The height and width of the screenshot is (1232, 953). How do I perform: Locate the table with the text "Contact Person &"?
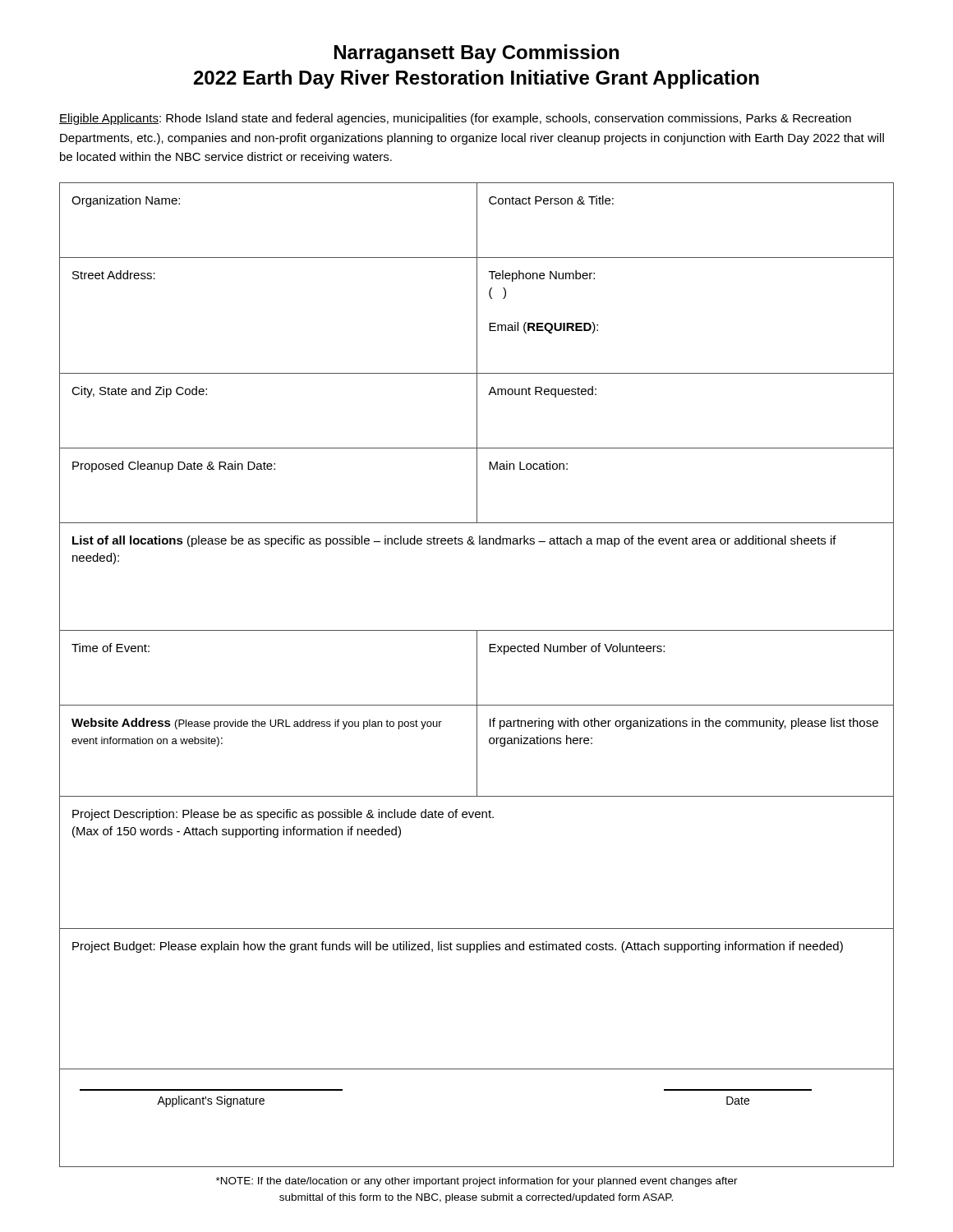coord(476,675)
